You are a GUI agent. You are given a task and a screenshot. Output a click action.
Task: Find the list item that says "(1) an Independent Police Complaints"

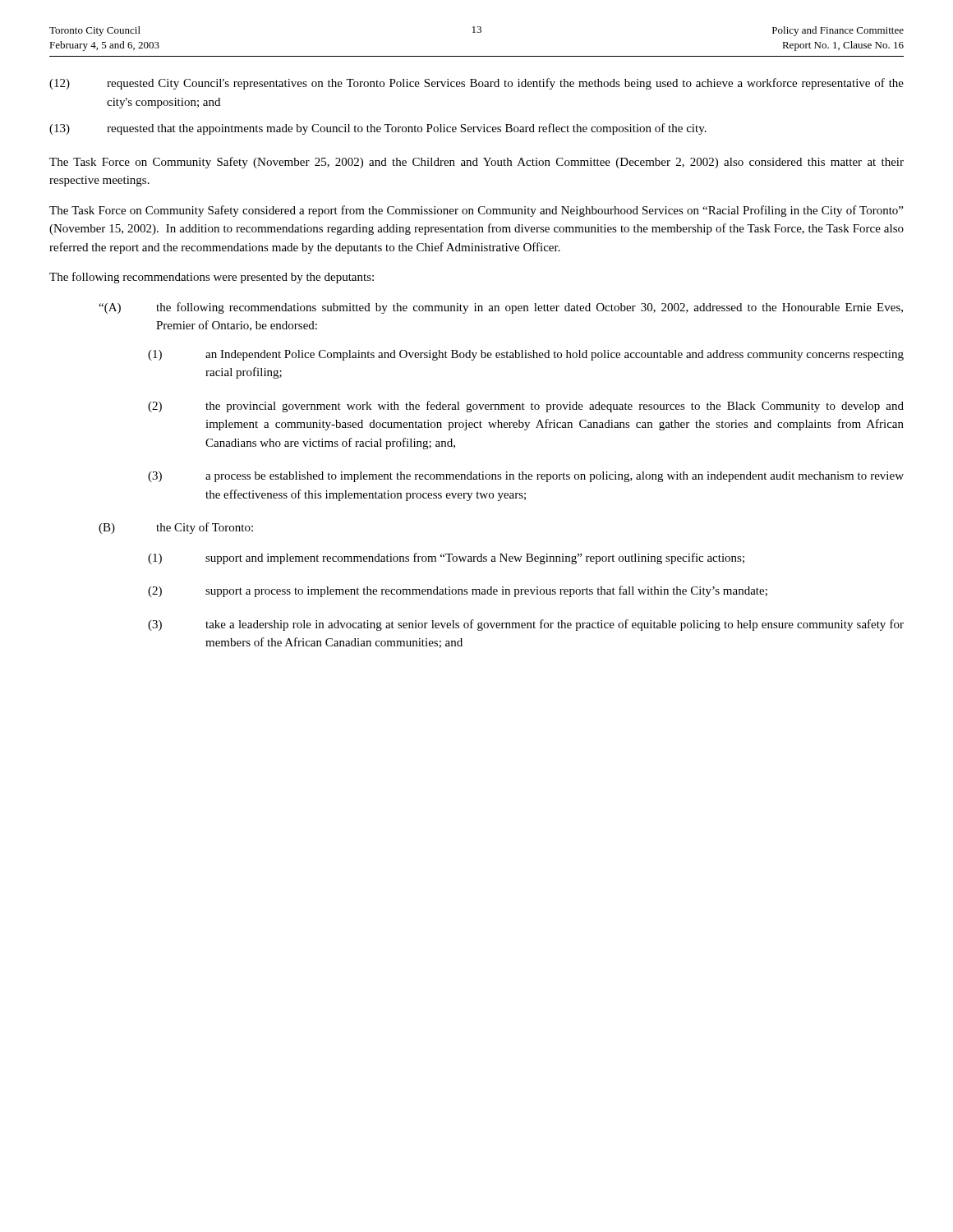pos(526,363)
